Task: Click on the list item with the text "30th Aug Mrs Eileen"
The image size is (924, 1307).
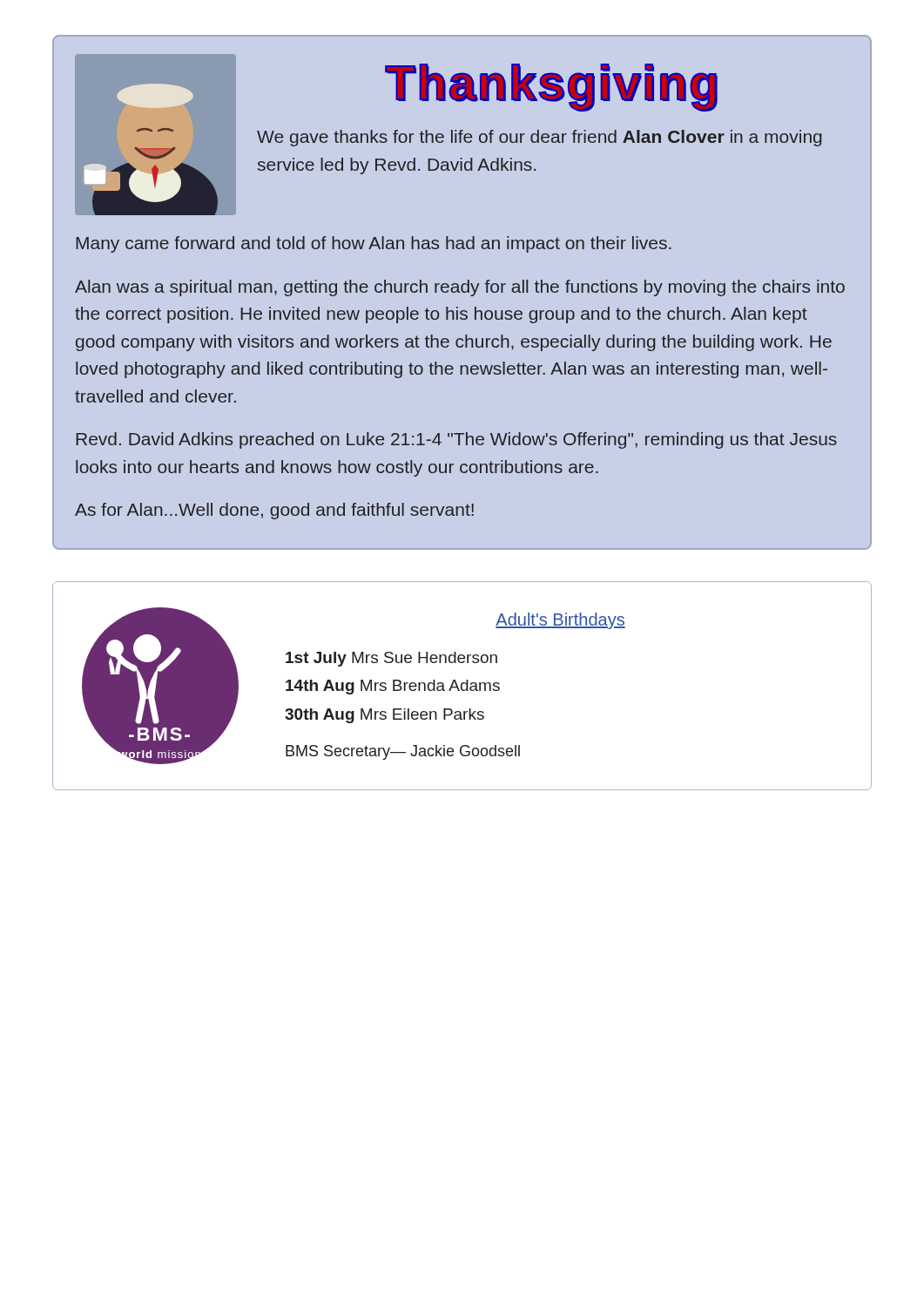Action: (385, 714)
